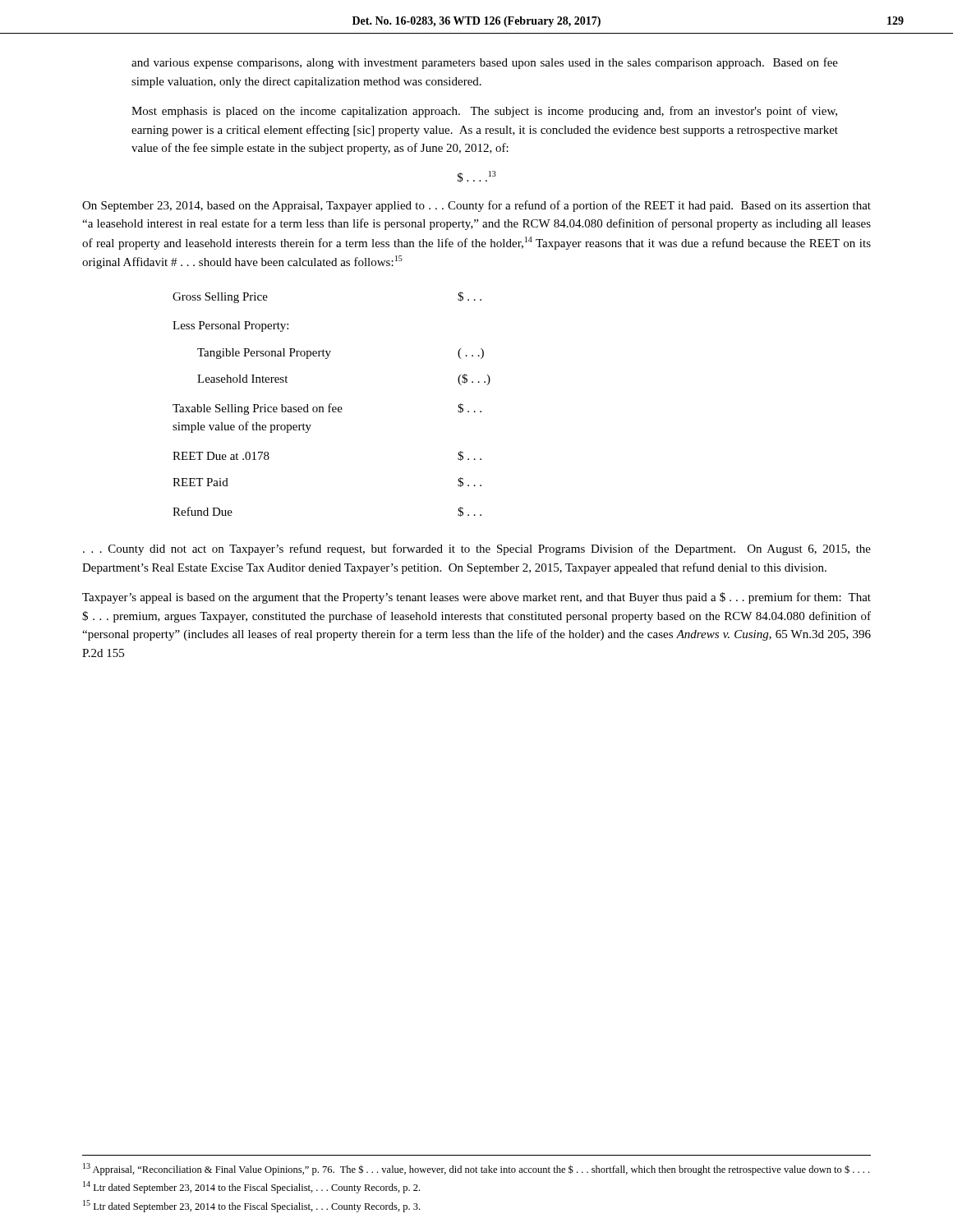The image size is (953, 1232).
Task: Point to the region starting "Taxpayer’s appeal is based on"
Action: [x=476, y=625]
